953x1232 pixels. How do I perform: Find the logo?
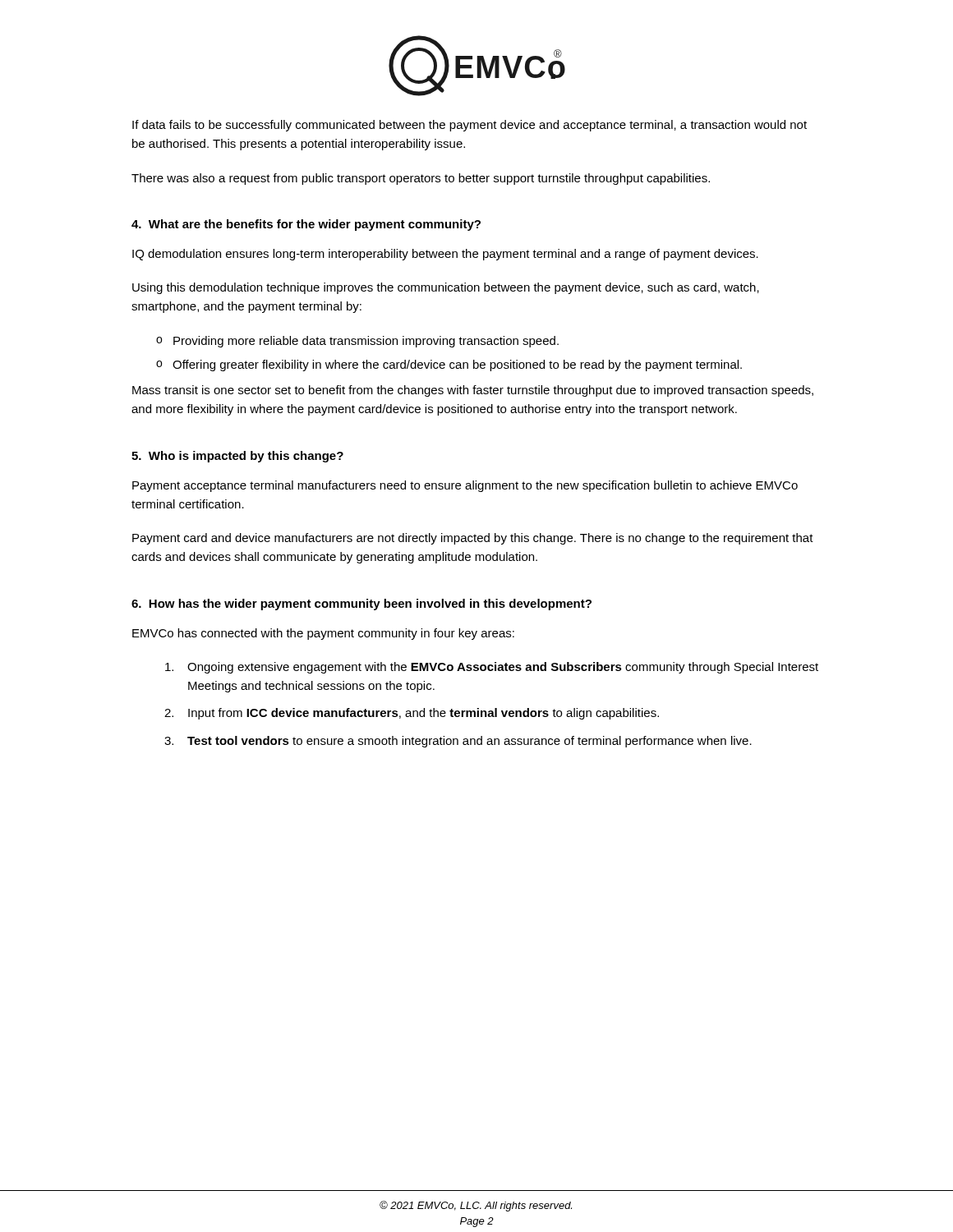[x=476, y=57]
